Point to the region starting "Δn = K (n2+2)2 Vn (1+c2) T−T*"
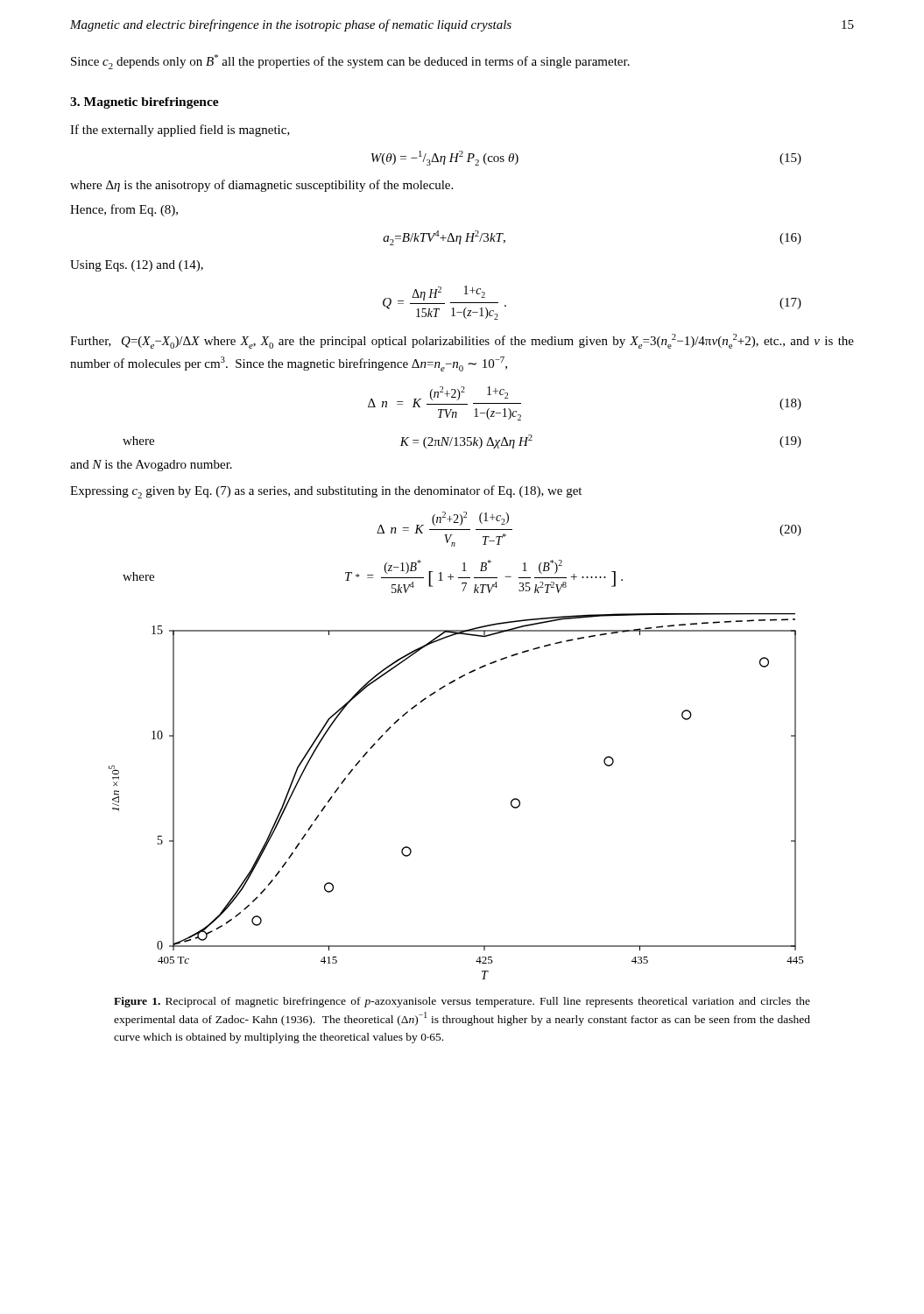Viewport: 924px width, 1314px height. (462, 530)
